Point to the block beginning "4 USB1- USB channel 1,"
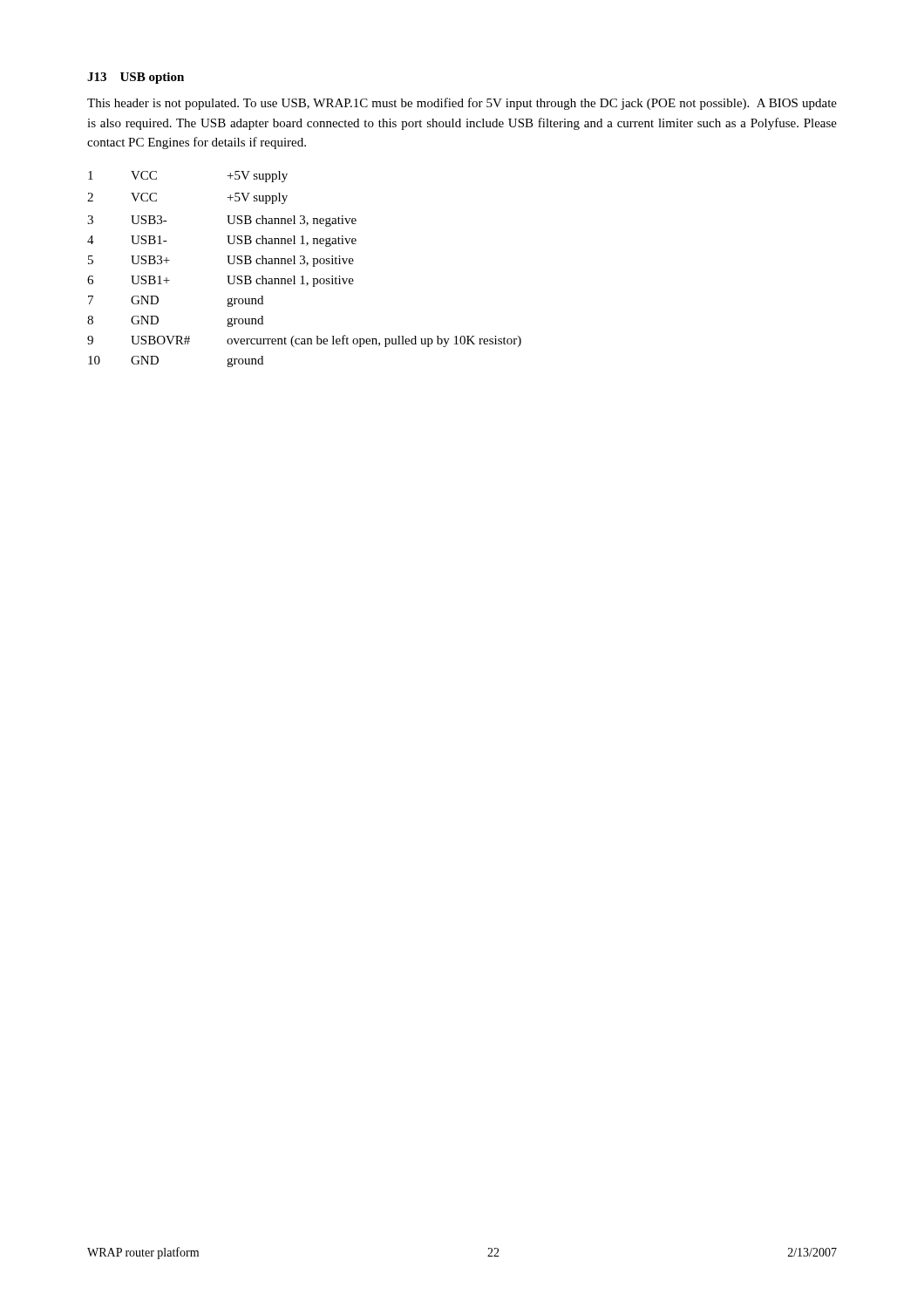This screenshot has height=1308, width=924. tap(222, 240)
